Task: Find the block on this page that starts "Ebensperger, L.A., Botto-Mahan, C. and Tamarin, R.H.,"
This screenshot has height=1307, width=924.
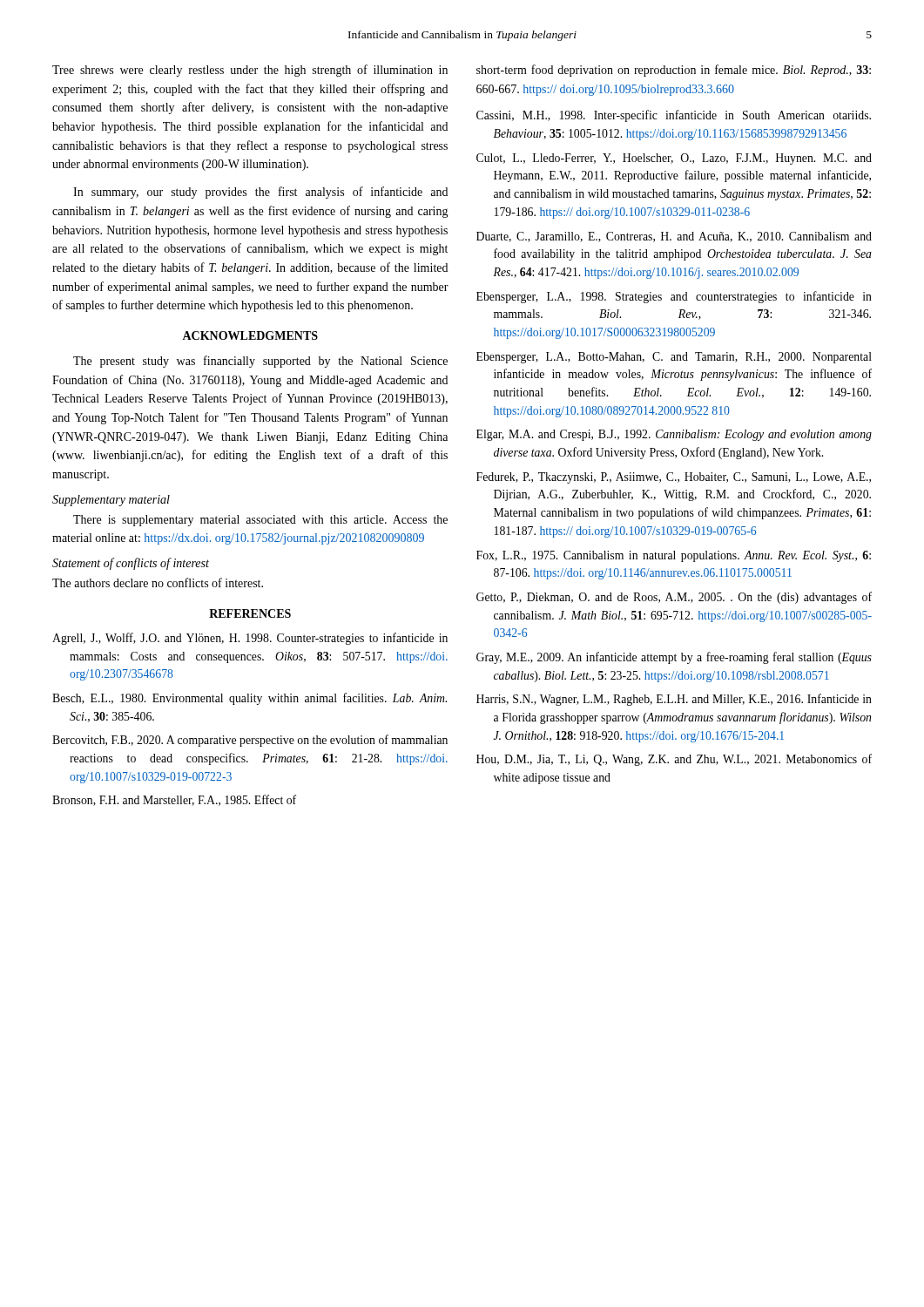Action: 674,384
